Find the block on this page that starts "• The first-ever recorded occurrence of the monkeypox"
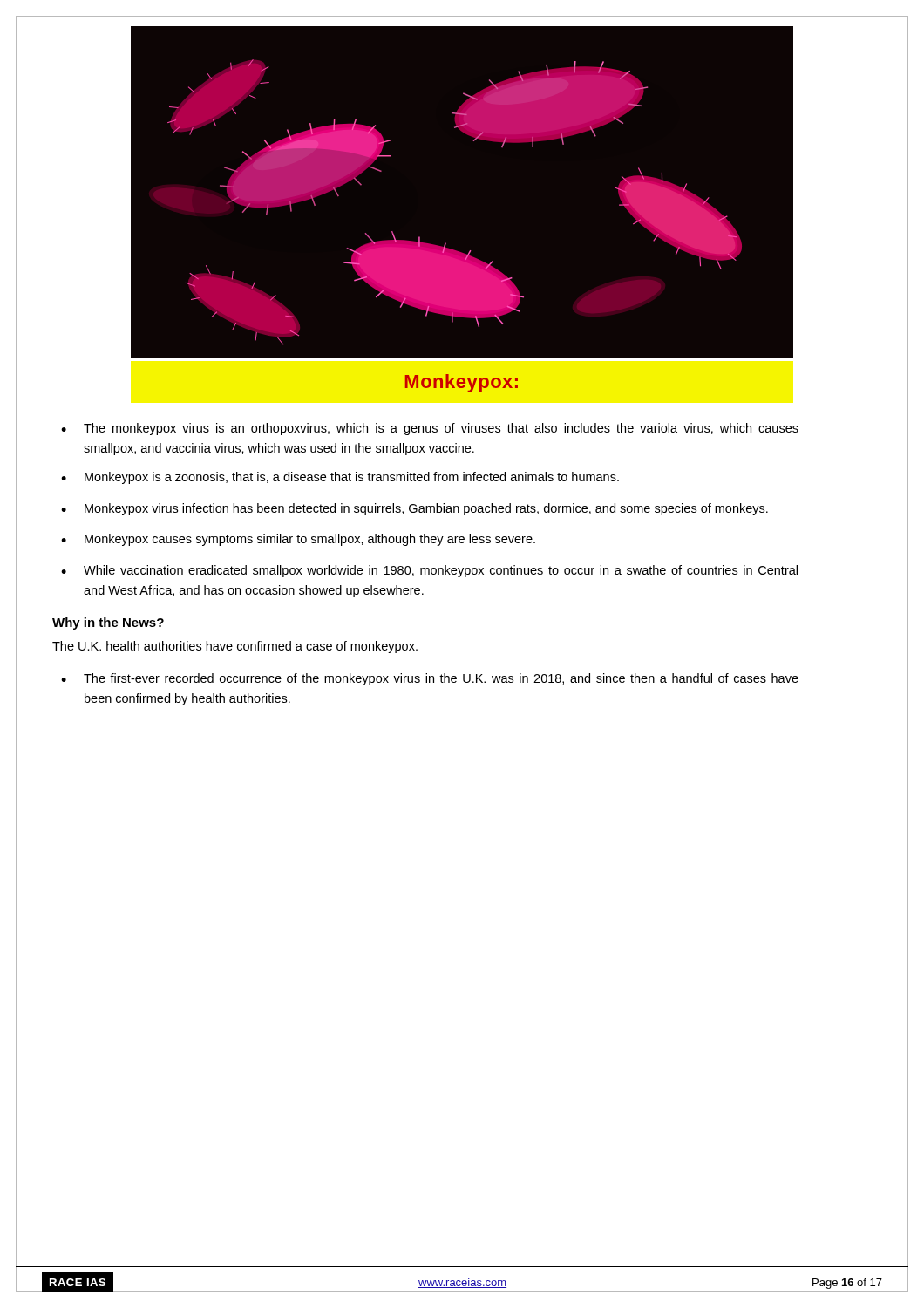The height and width of the screenshot is (1308, 924). pos(430,689)
